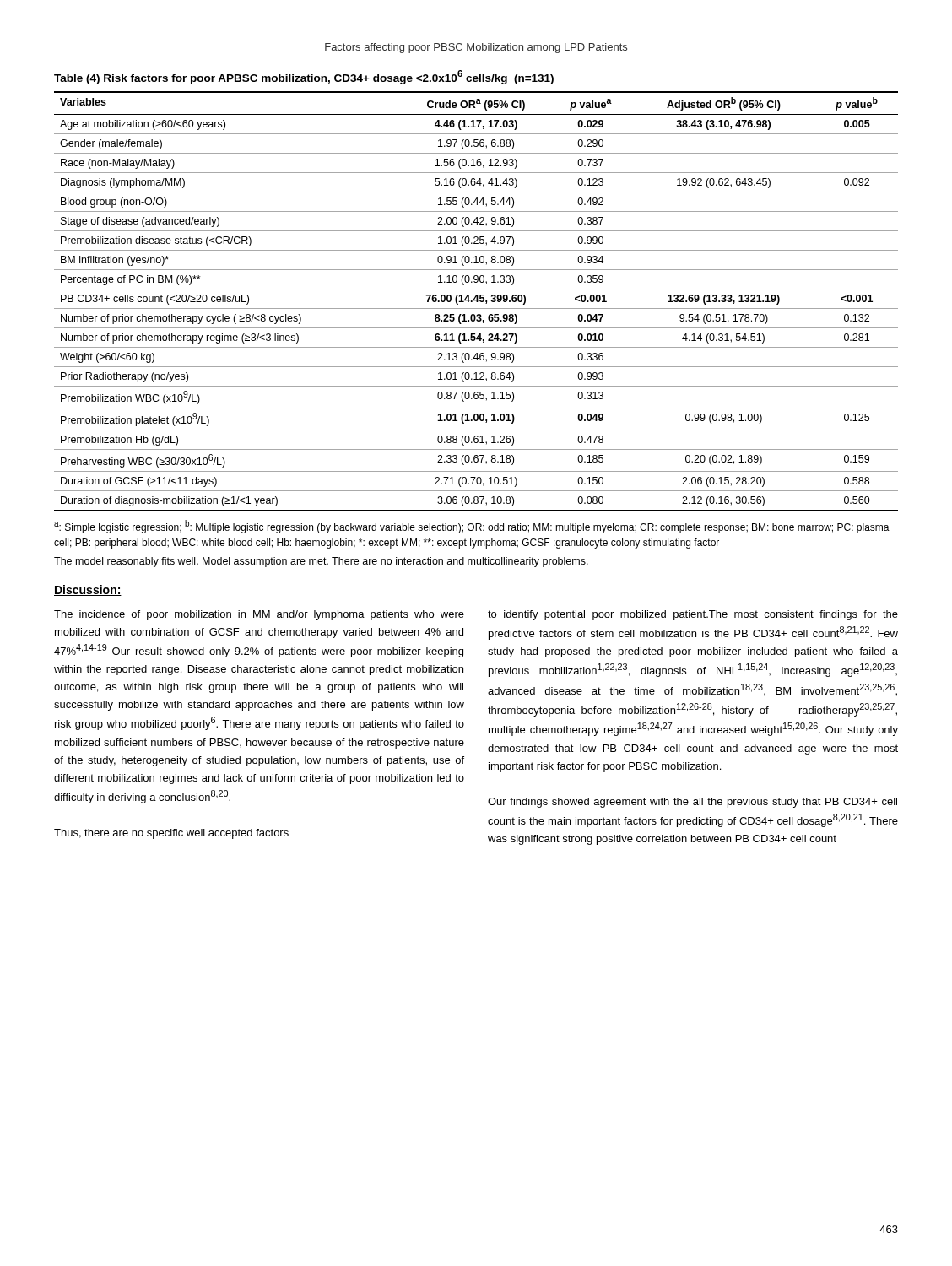
Task: Click the section header
Action: [87, 590]
